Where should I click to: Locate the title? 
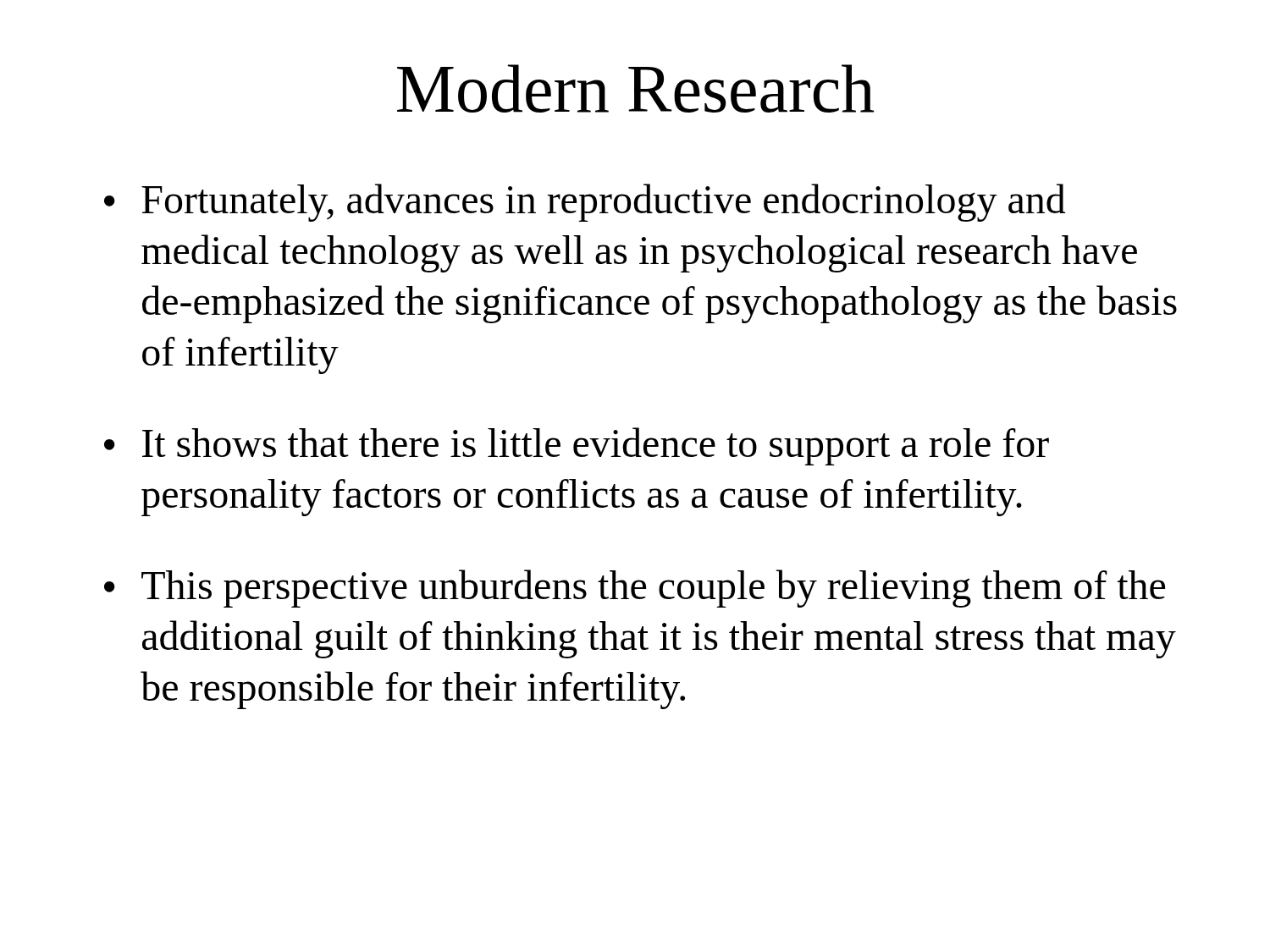click(x=635, y=89)
